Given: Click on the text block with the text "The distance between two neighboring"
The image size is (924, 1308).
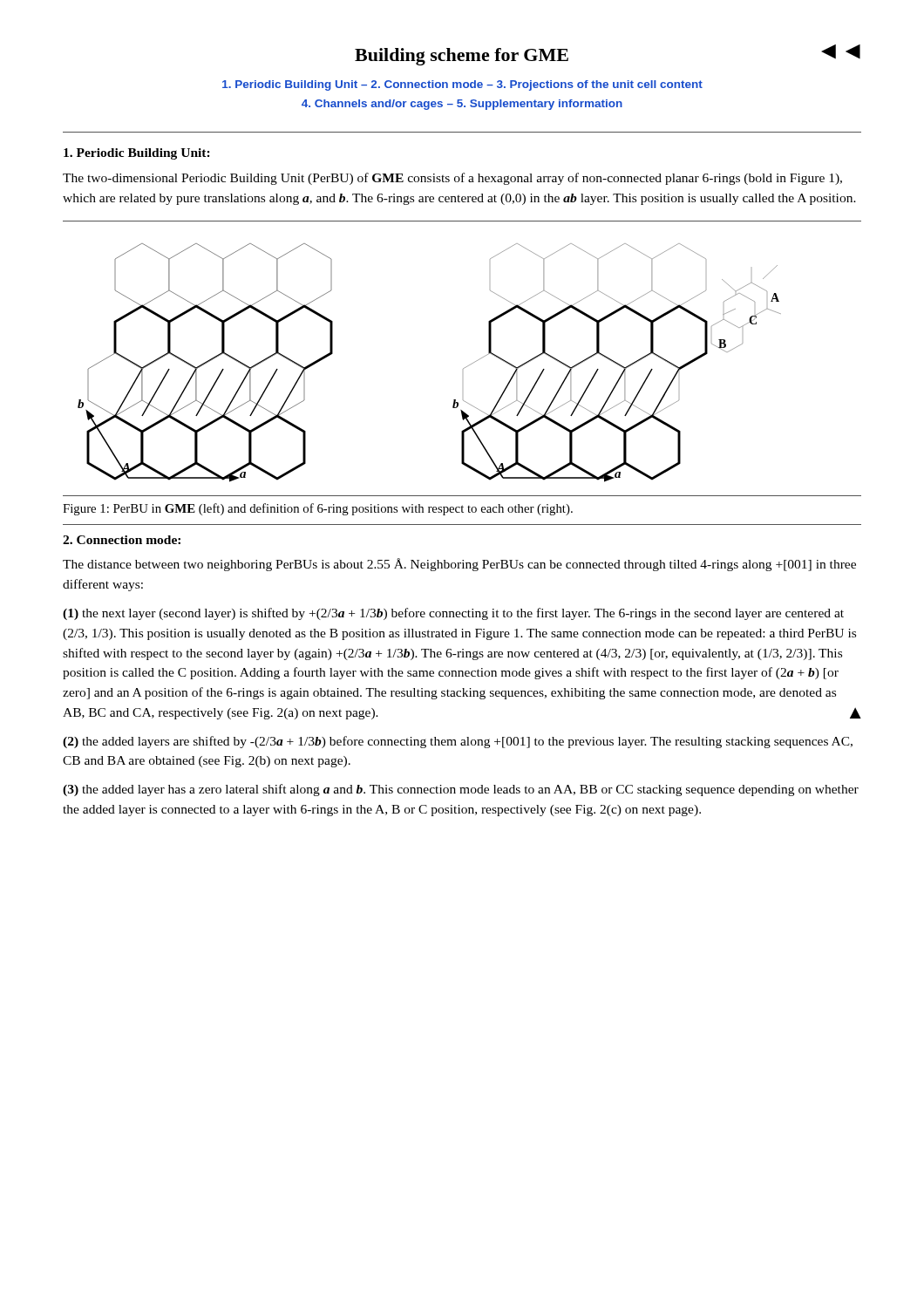Looking at the screenshot, I should point(460,574).
